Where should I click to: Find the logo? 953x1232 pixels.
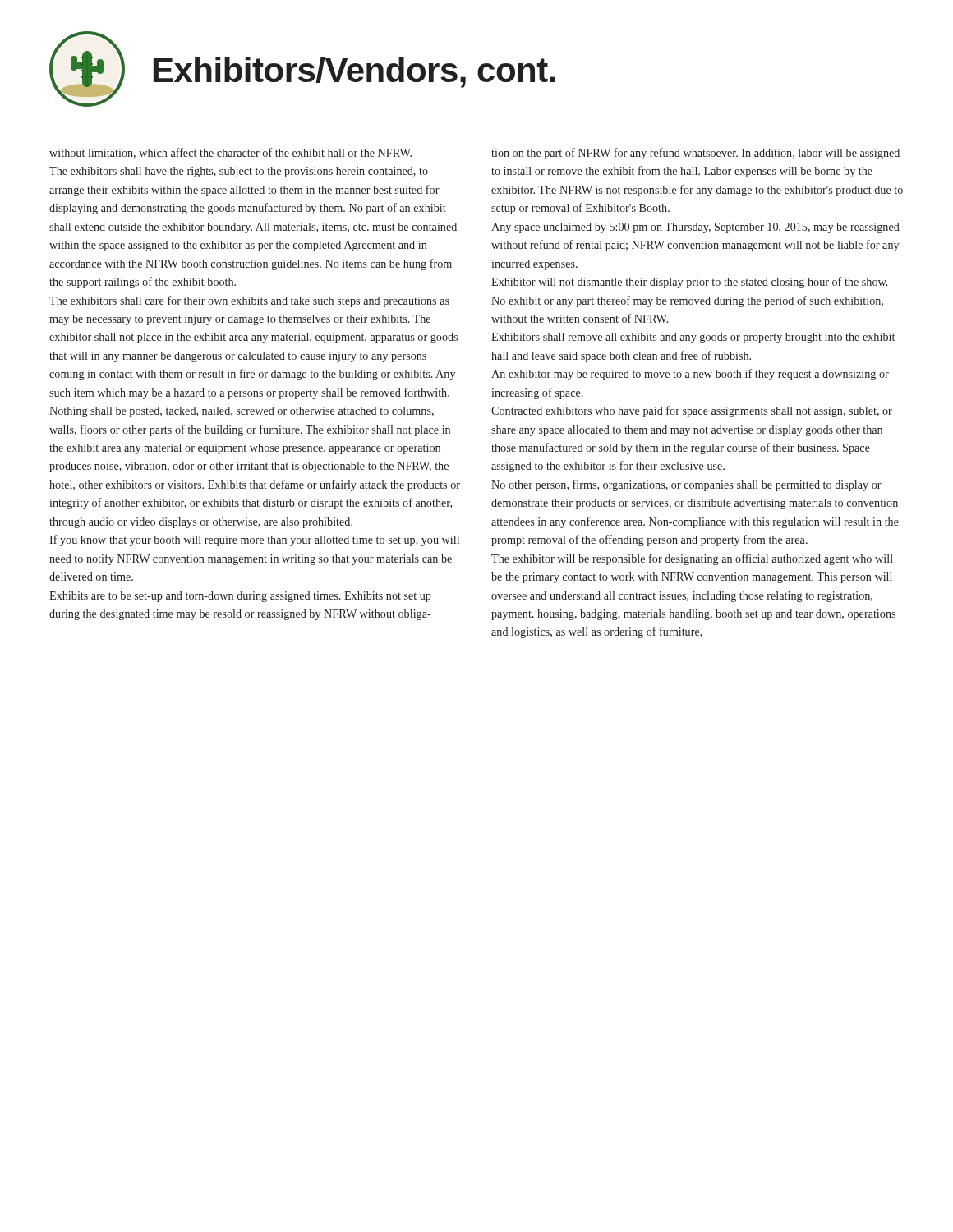click(87, 71)
